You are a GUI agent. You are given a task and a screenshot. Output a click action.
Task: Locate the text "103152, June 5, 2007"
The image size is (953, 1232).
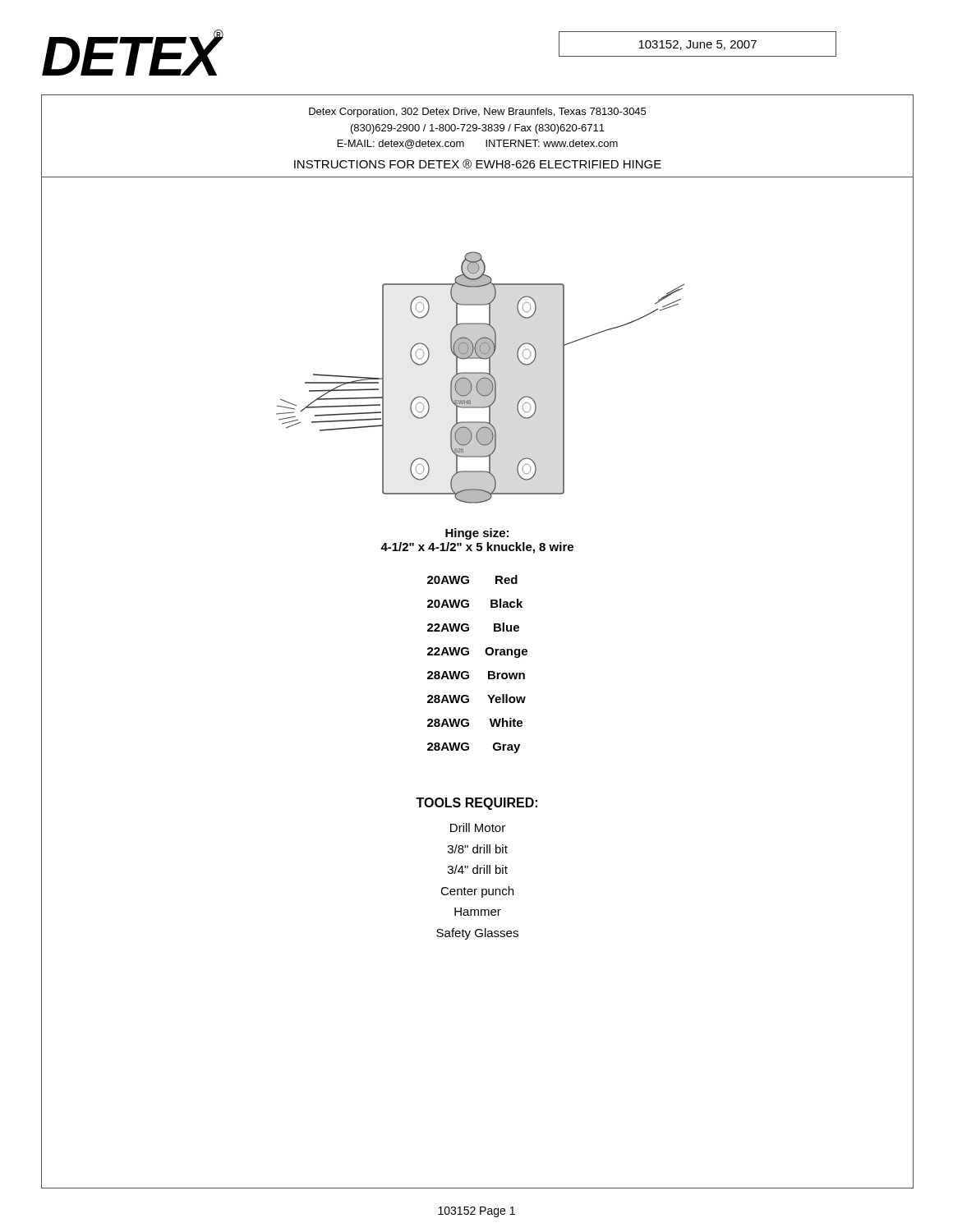tap(698, 44)
